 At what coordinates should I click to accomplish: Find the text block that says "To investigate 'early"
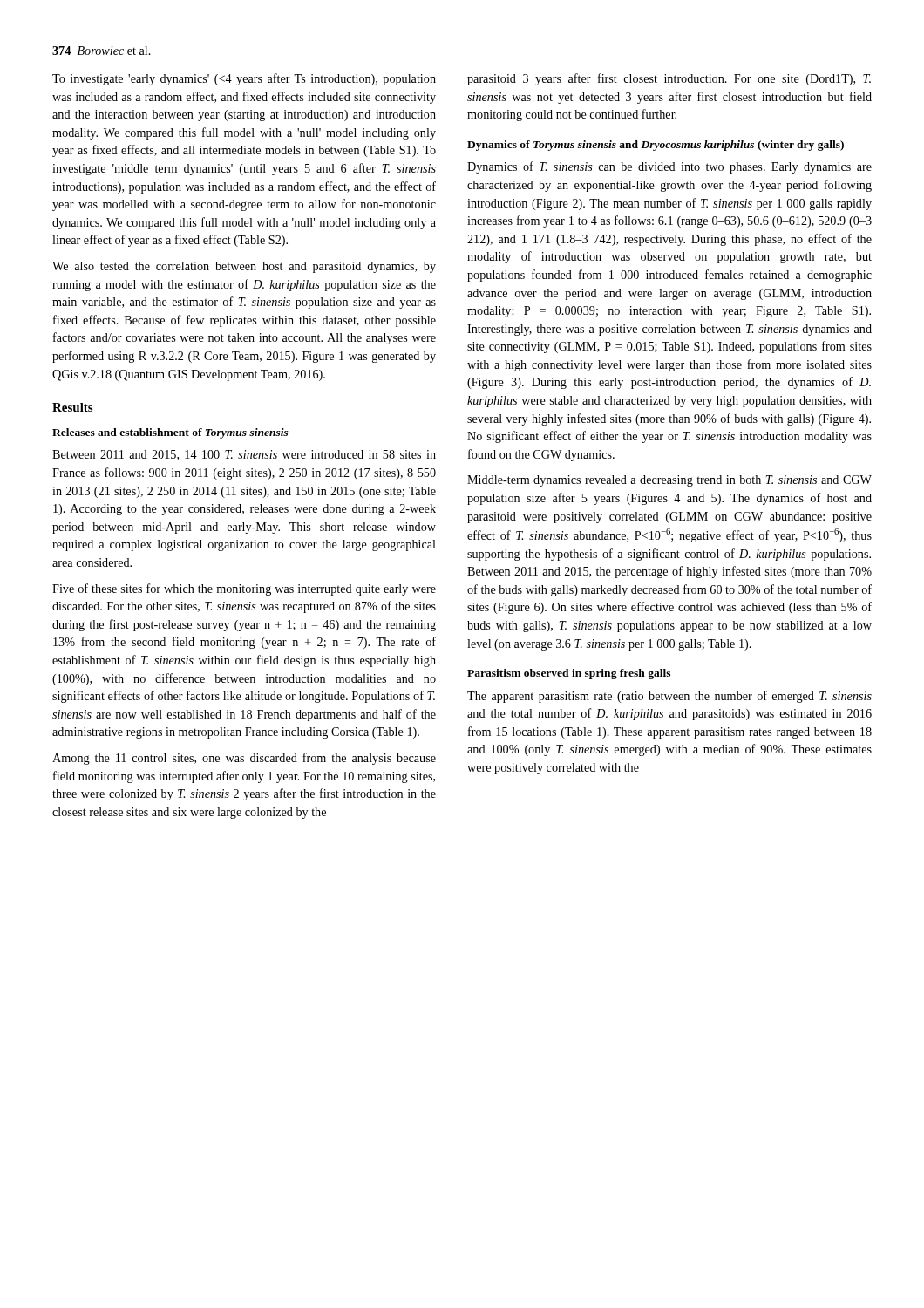tap(244, 160)
